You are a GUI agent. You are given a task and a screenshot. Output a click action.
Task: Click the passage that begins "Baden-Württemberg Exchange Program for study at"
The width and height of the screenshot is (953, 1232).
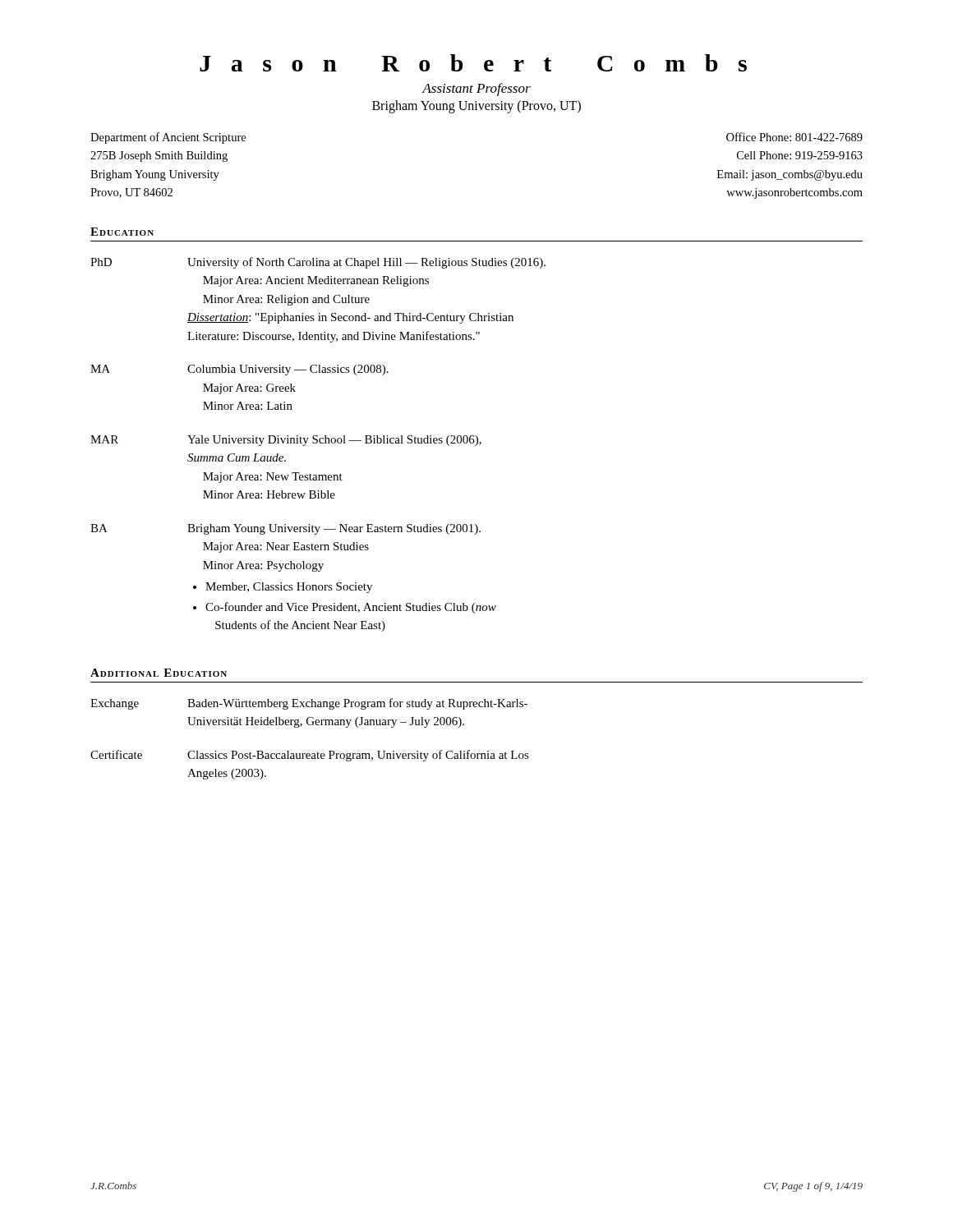(358, 712)
